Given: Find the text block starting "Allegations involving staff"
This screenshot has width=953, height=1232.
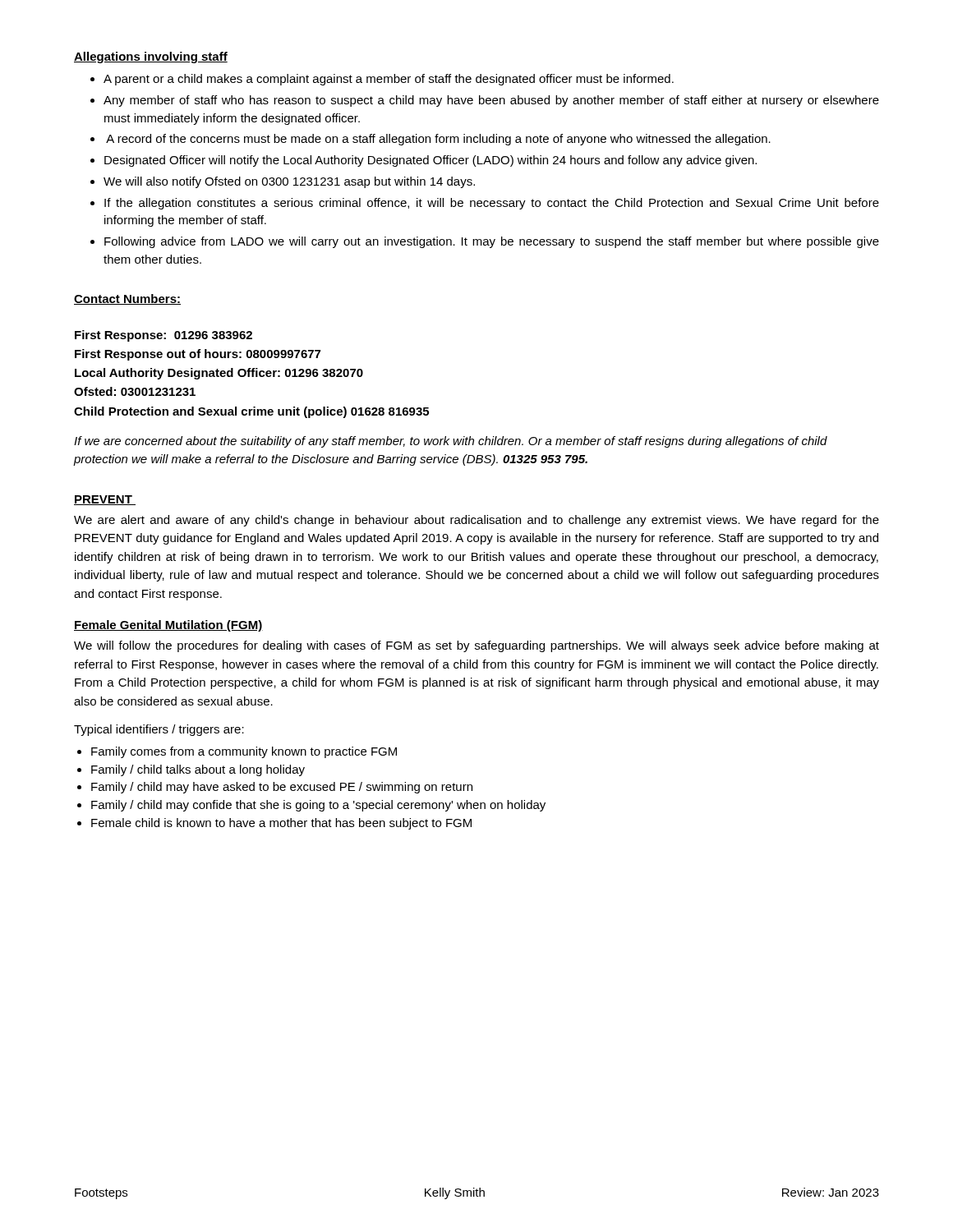Looking at the screenshot, I should [151, 56].
